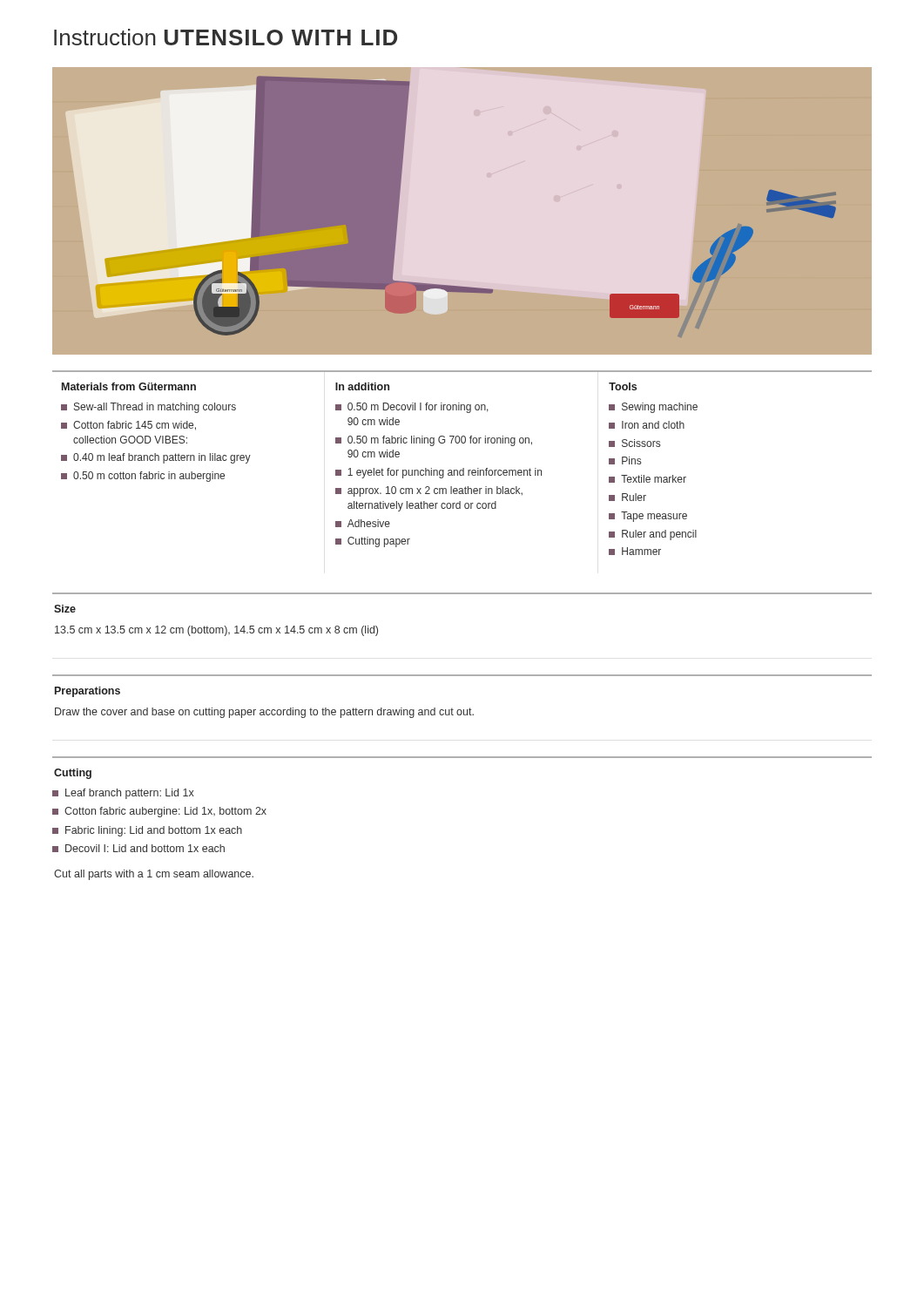Point to the block starting "Ruler and pencil"
The image size is (924, 1307).
pyautogui.click(x=653, y=534)
